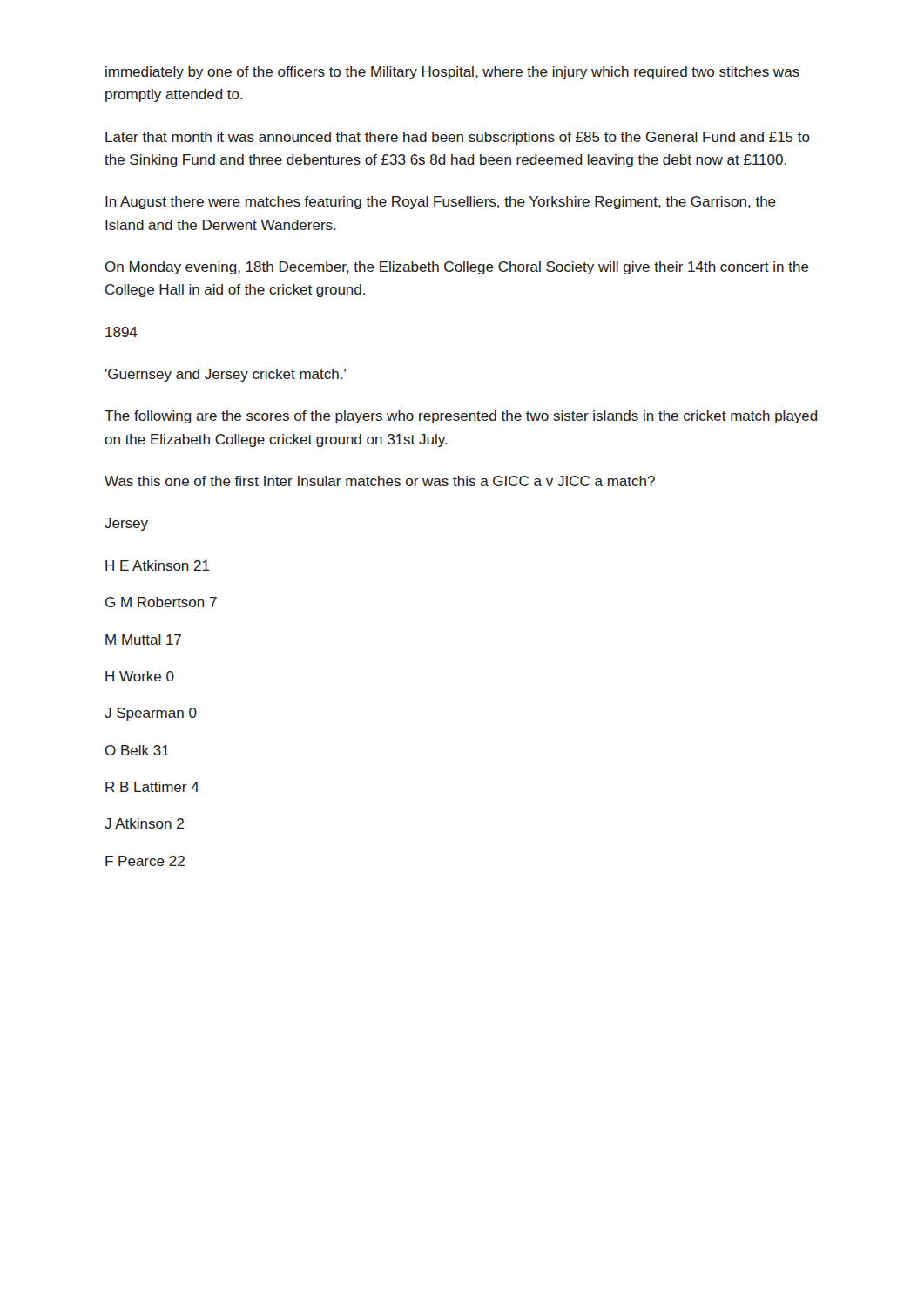The image size is (924, 1307).
Task: Click the passage that begins "On Monday evening,"
Action: click(x=457, y=279)
